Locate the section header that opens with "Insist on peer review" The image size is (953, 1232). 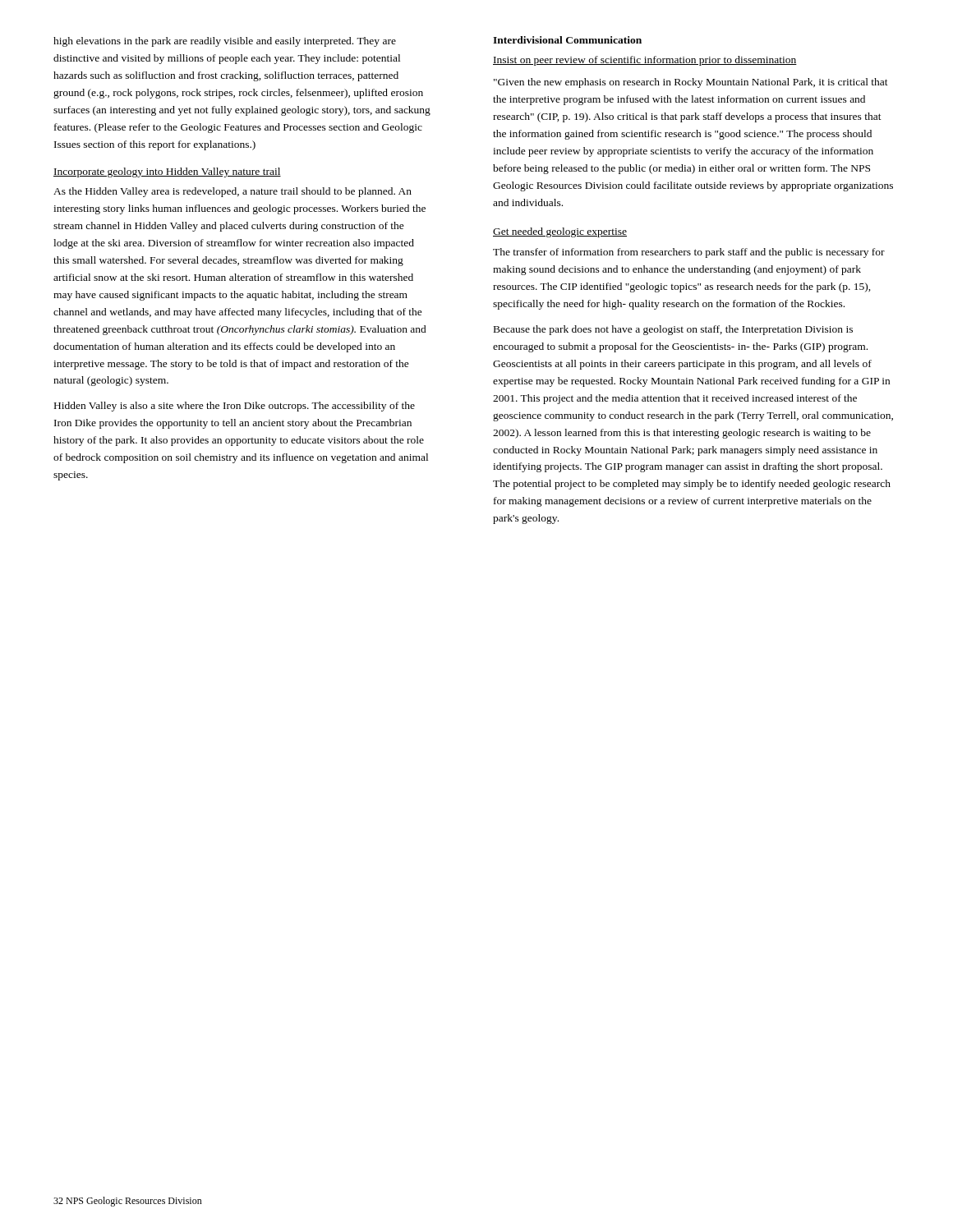(x=645, y=60)
